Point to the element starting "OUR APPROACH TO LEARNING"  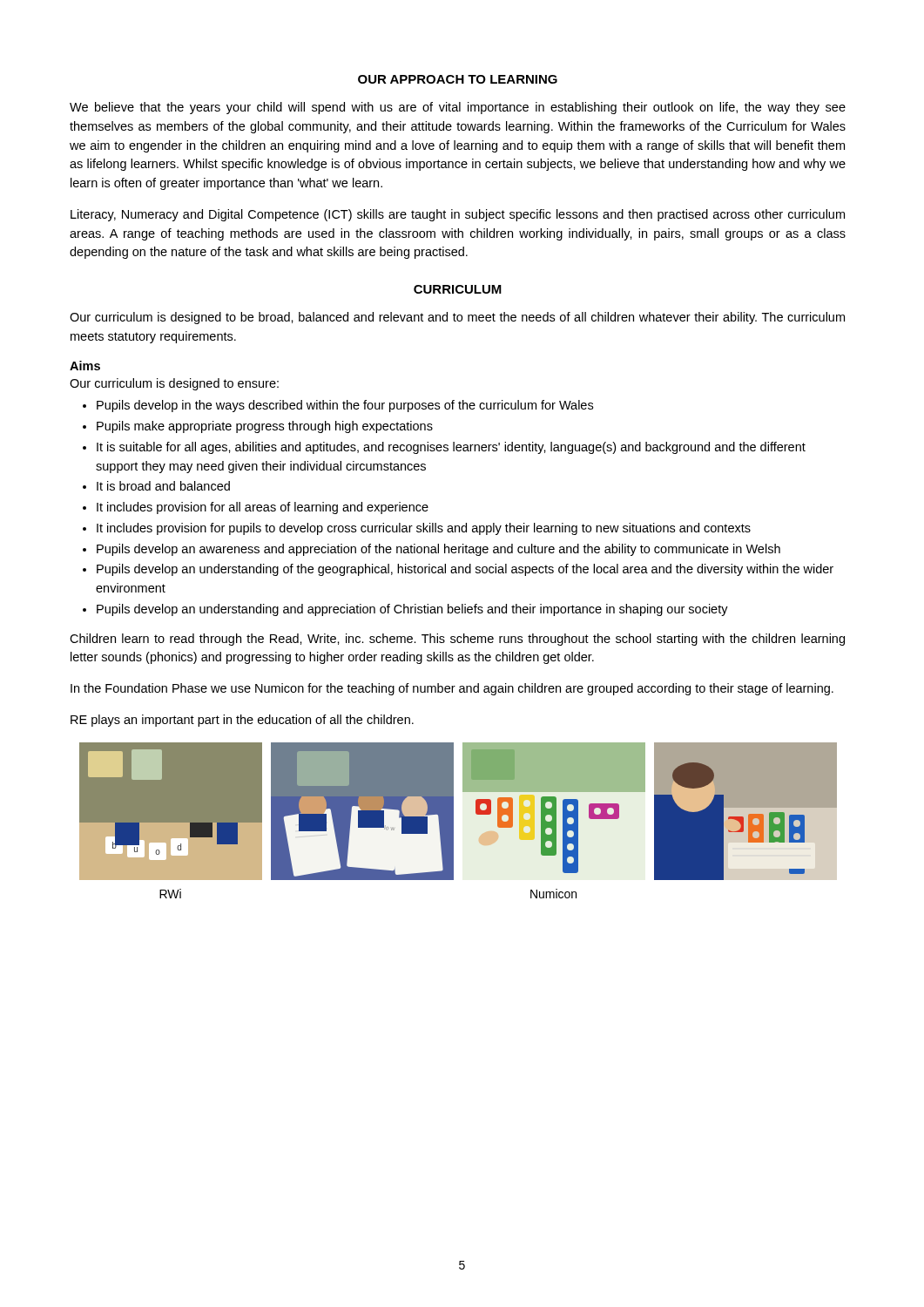(458, 79)
